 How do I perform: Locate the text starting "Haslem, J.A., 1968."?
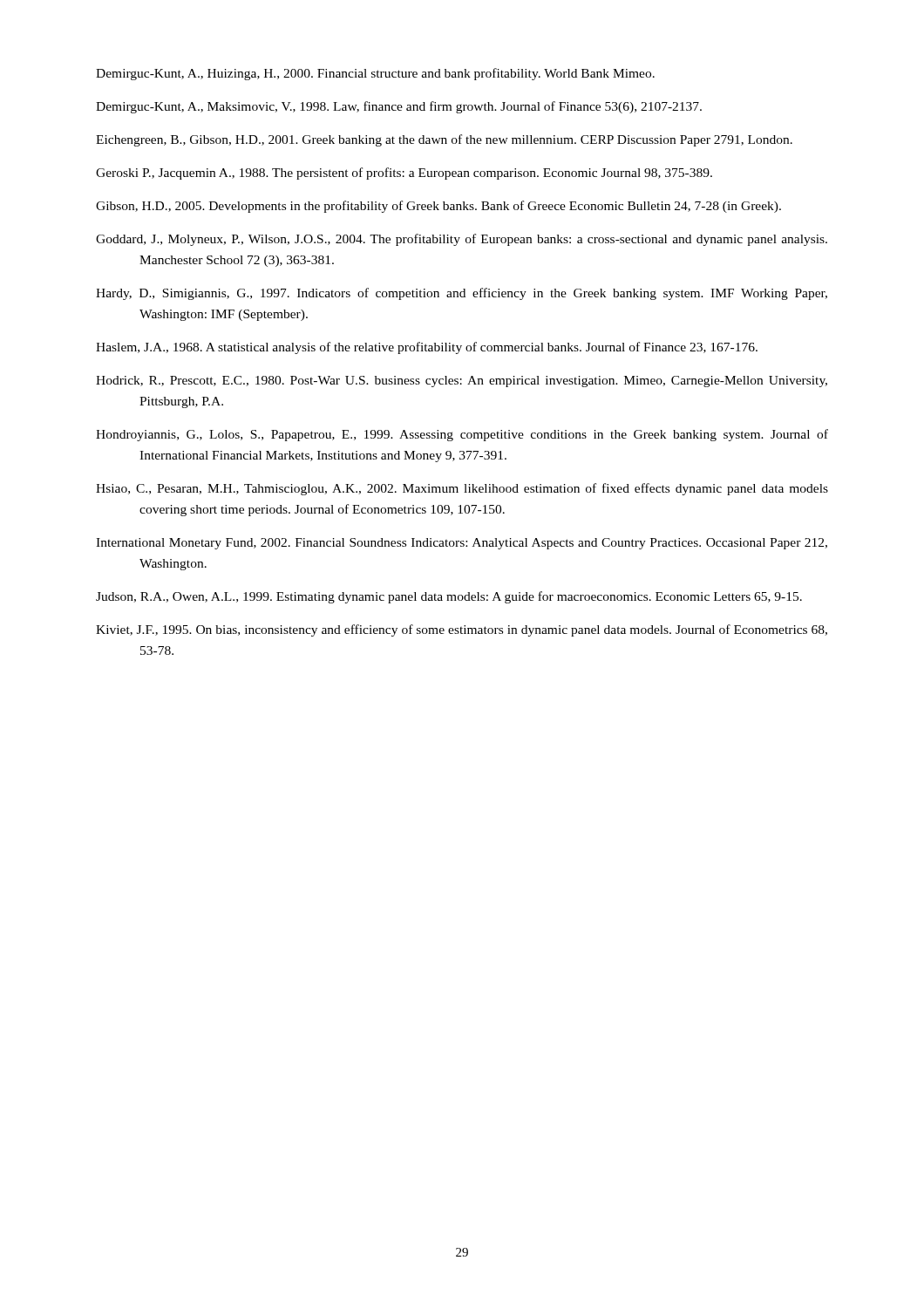pyautogui.click(x=427, y=347)
